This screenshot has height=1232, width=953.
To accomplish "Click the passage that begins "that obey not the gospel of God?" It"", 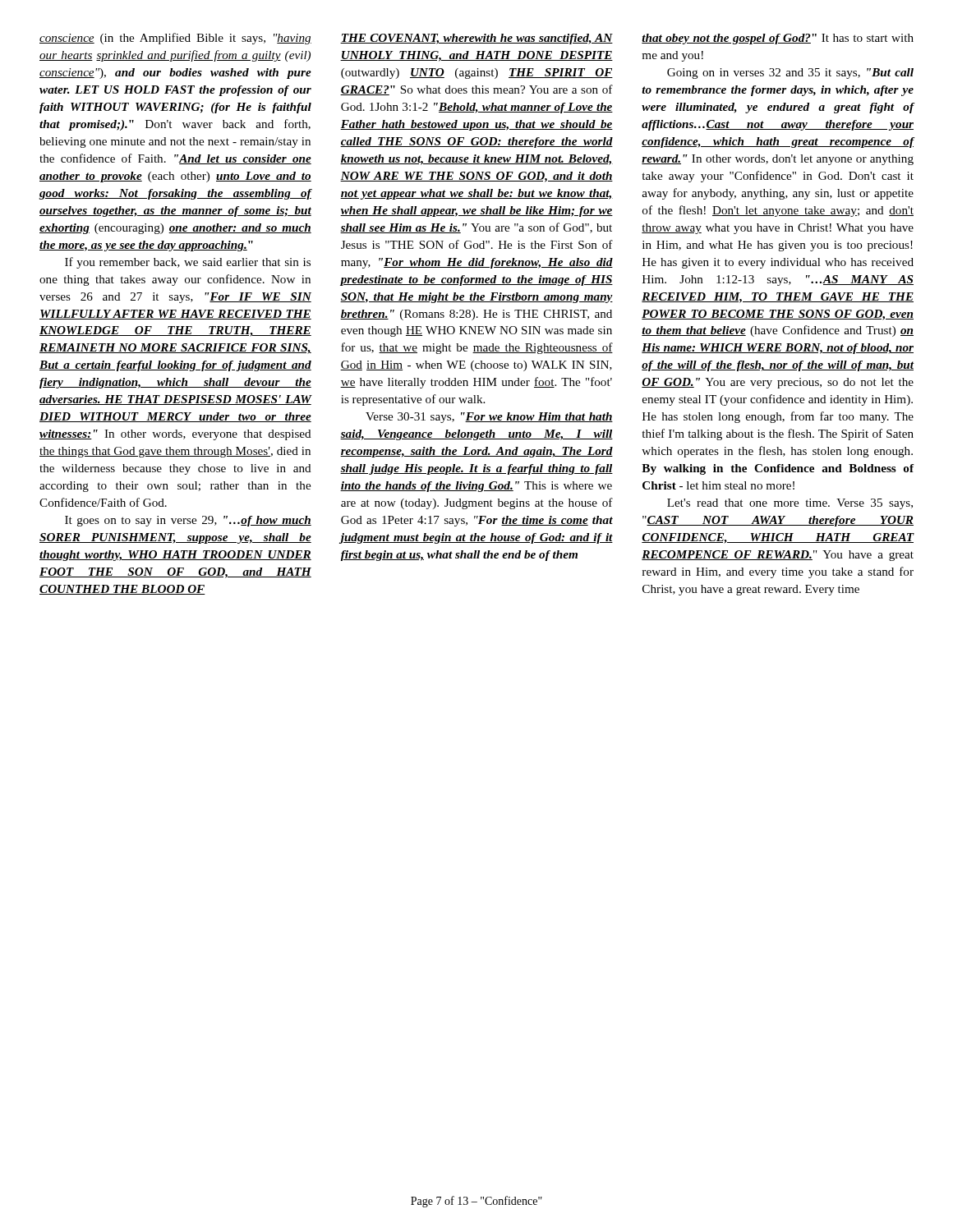I will pos(778,47).
